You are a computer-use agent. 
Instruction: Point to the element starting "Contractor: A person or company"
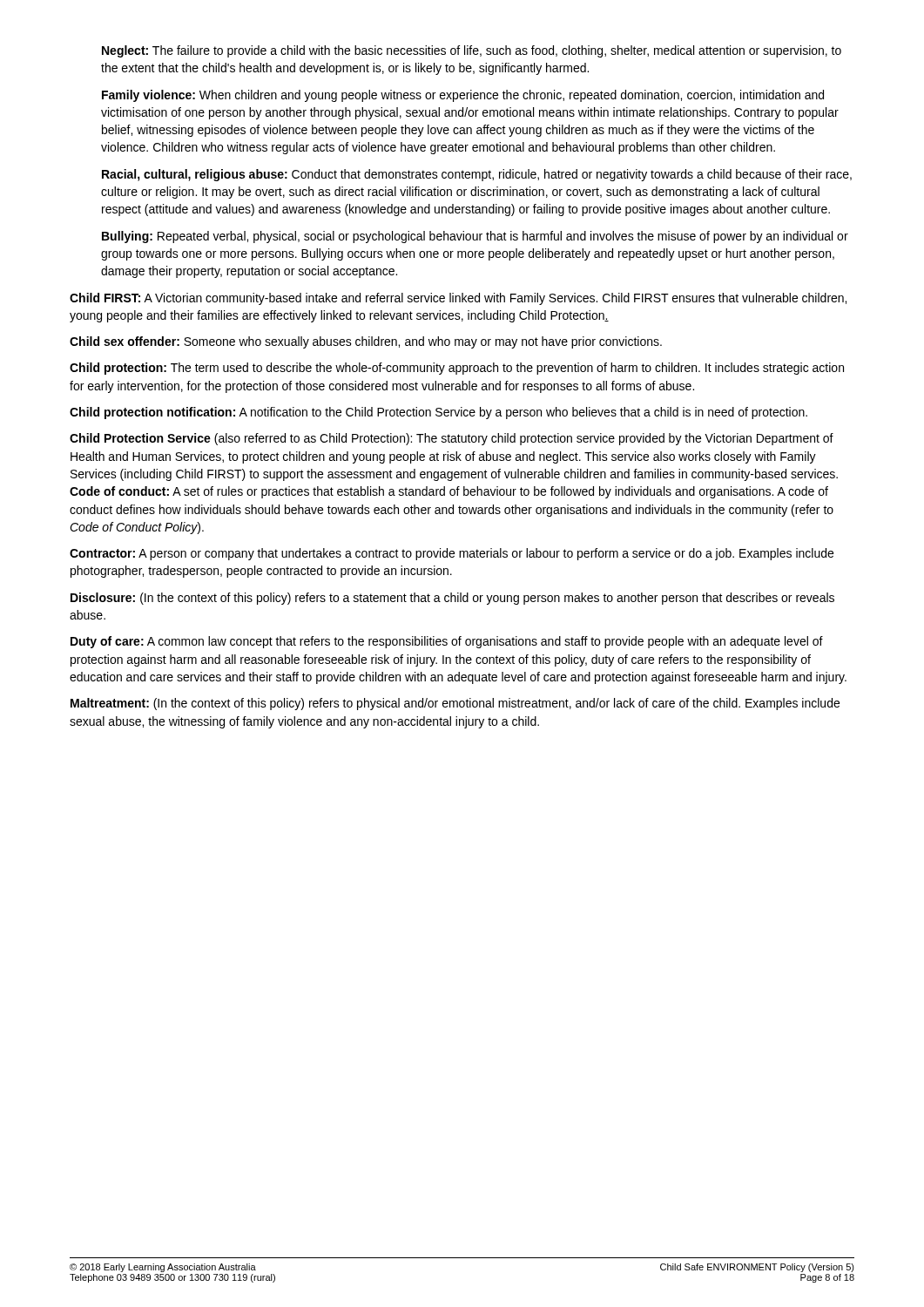(452, 562)
